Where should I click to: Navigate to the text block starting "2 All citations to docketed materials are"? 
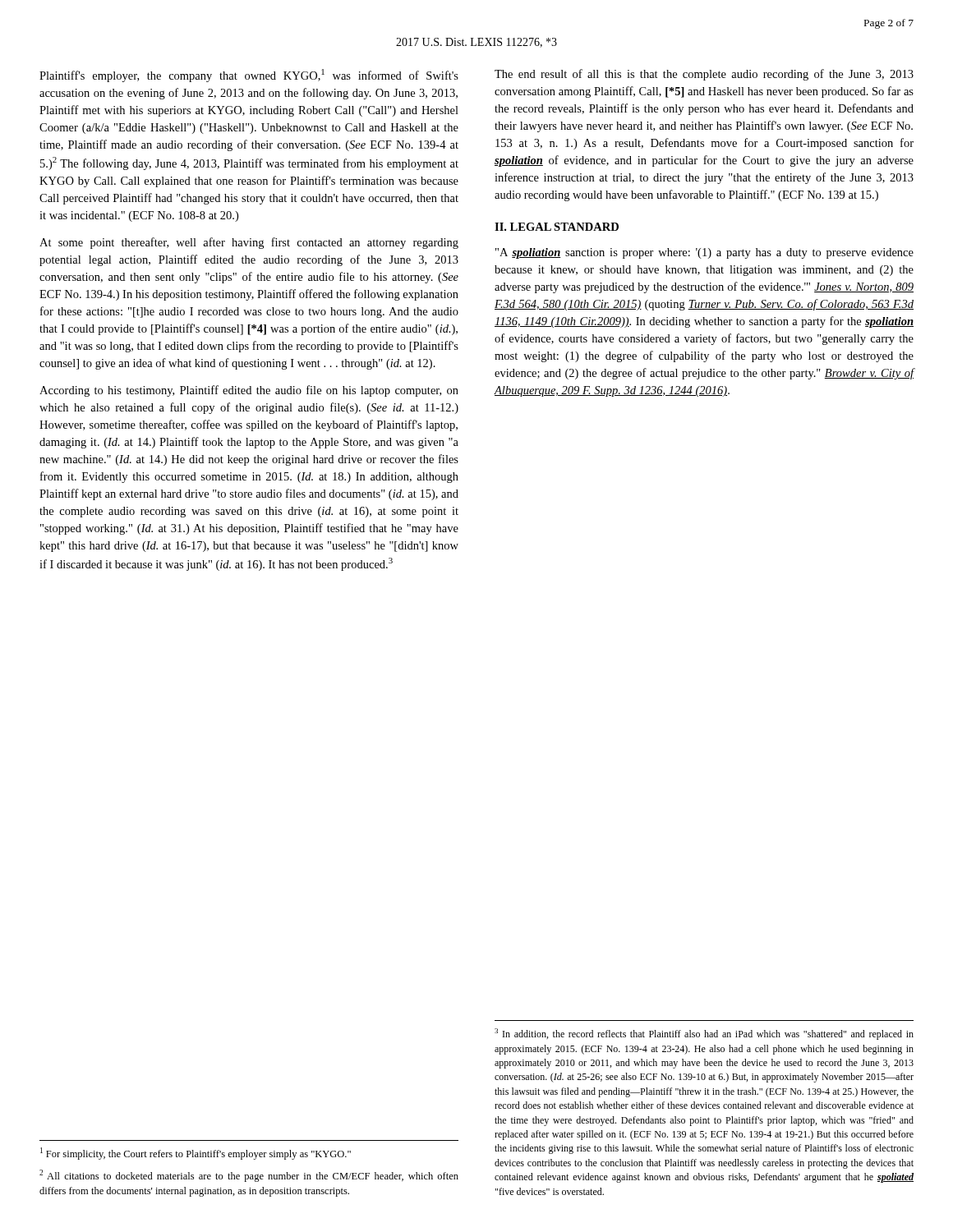coord(249,1182)
